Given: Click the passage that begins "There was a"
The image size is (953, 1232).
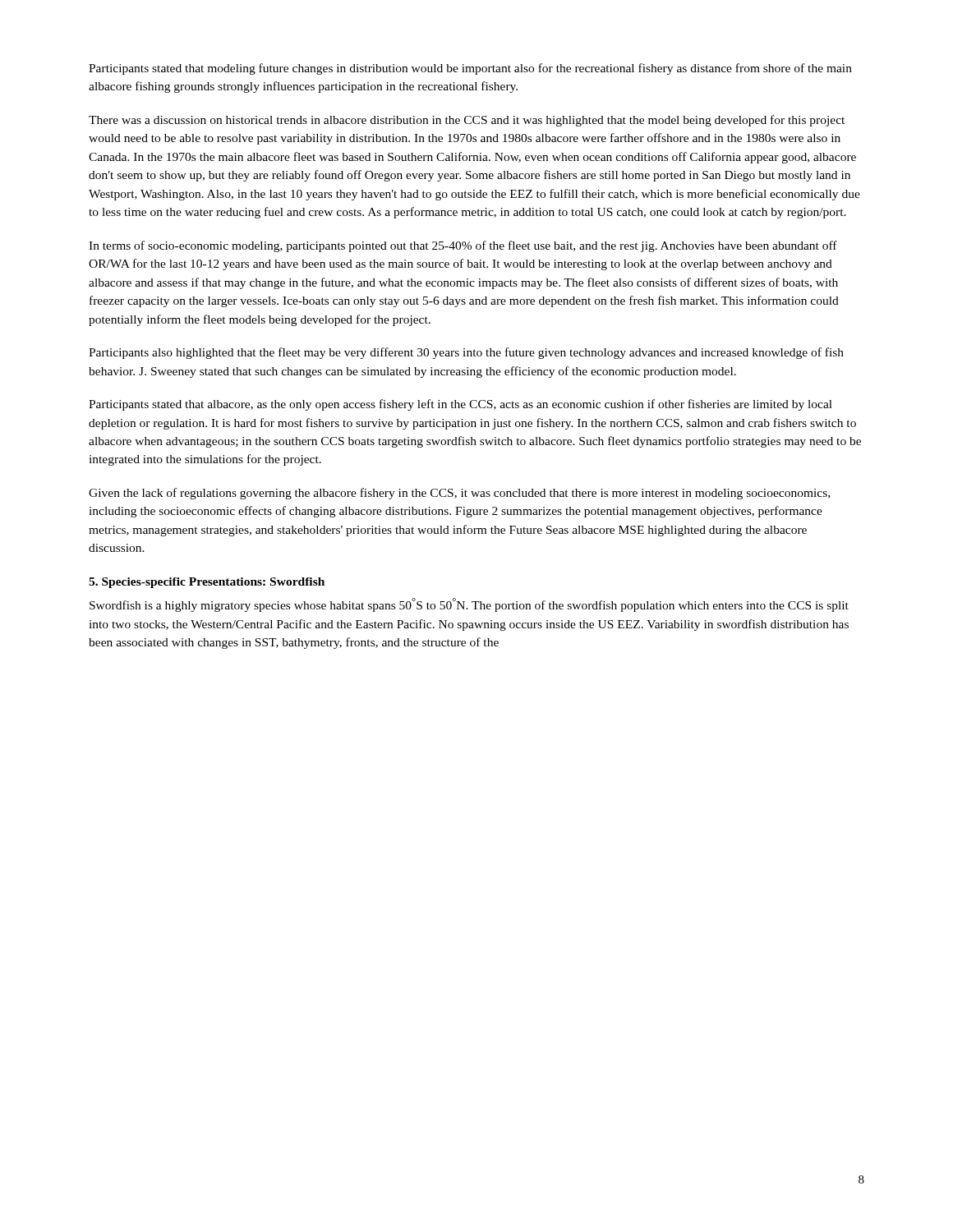Looking at the screenshot, I should tap(474, 166).
